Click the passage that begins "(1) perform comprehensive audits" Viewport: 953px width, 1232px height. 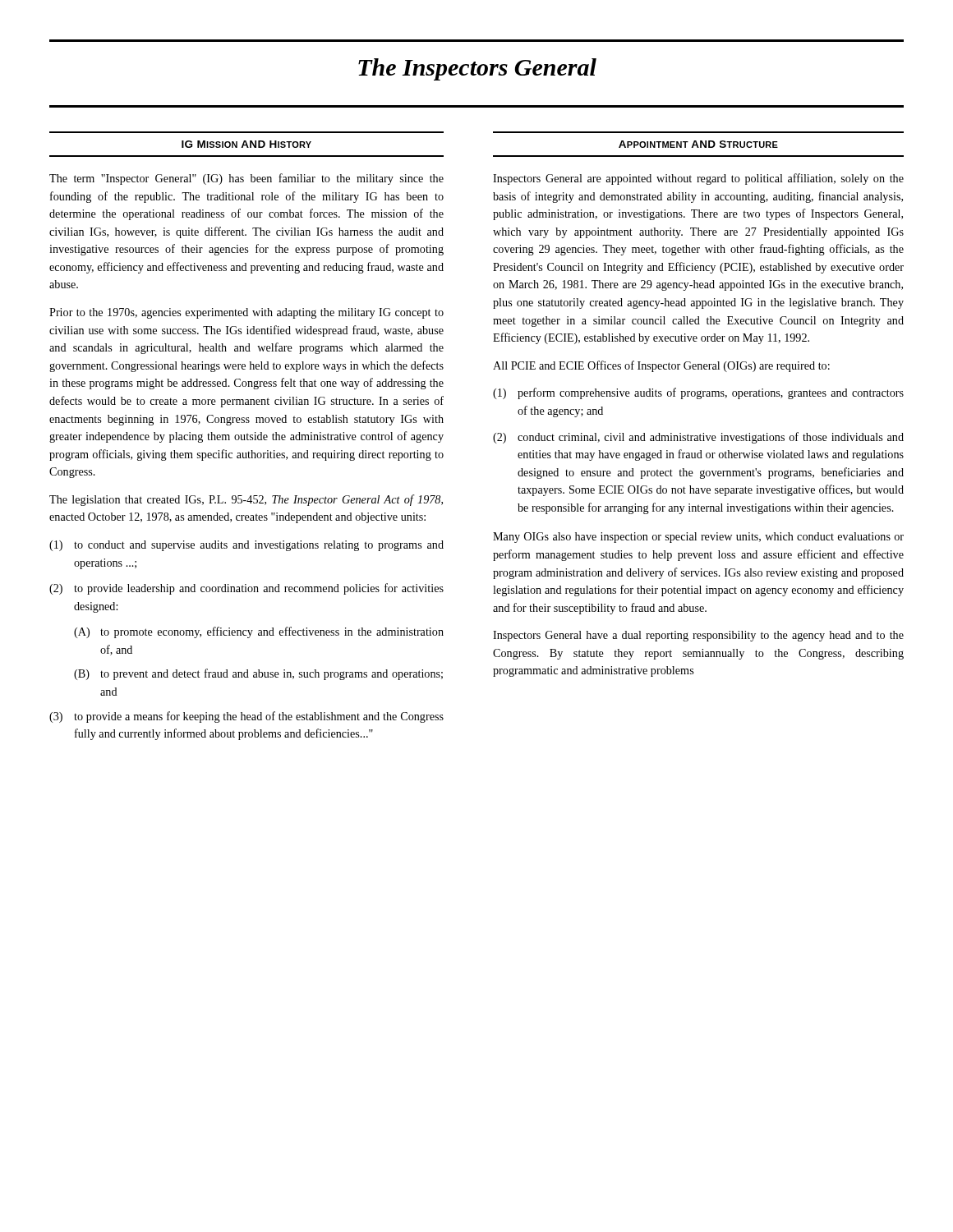[x=698, y=402]
